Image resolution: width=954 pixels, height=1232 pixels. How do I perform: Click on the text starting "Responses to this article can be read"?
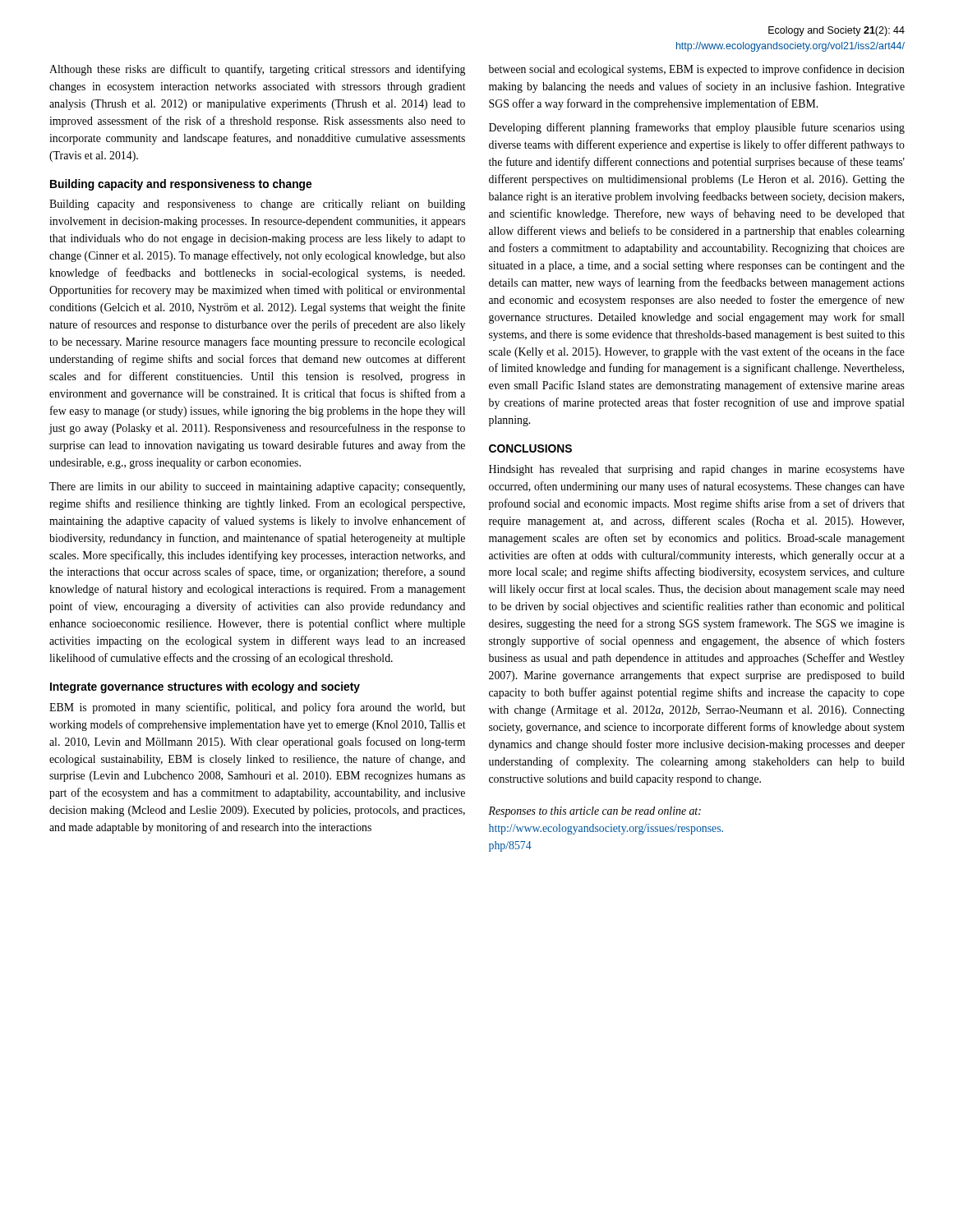point(697,829)
